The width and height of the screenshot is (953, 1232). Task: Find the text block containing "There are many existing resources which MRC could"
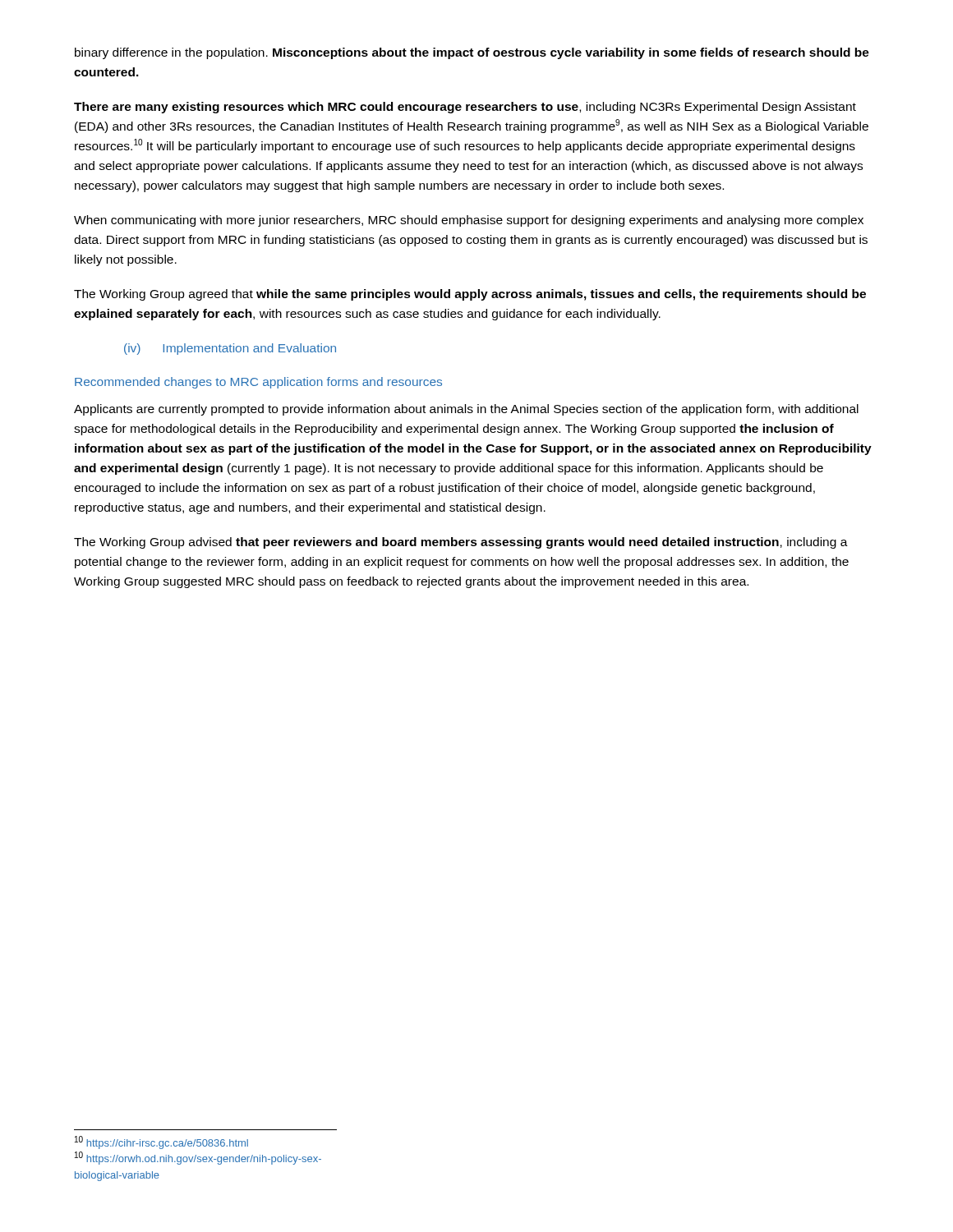(x=471, y=146)
